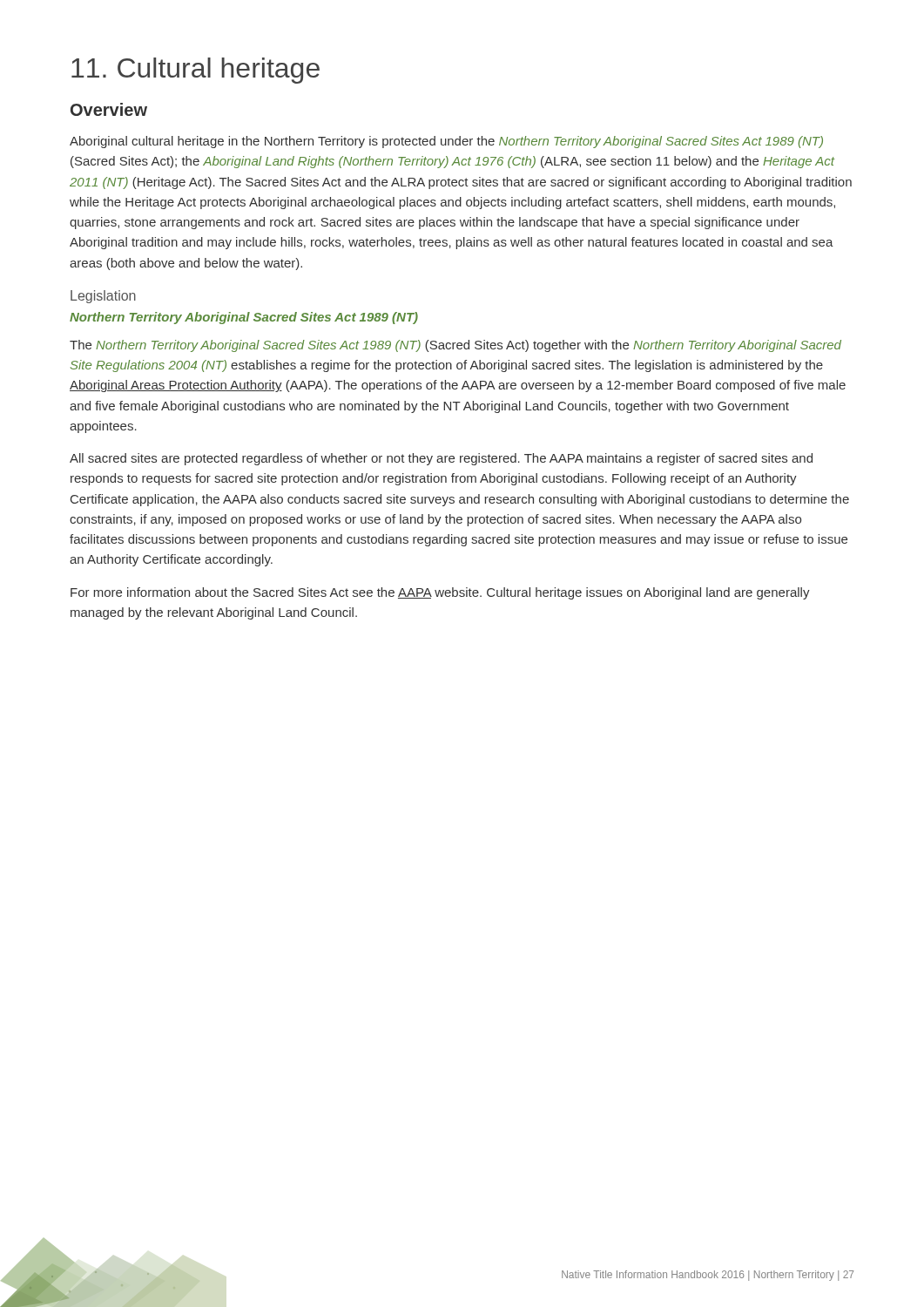The width and height of the screenshot is (924, 1307).
Task: Click the passage that begins "All sacred sites are protected regardless"
Action: pos(462,509)
